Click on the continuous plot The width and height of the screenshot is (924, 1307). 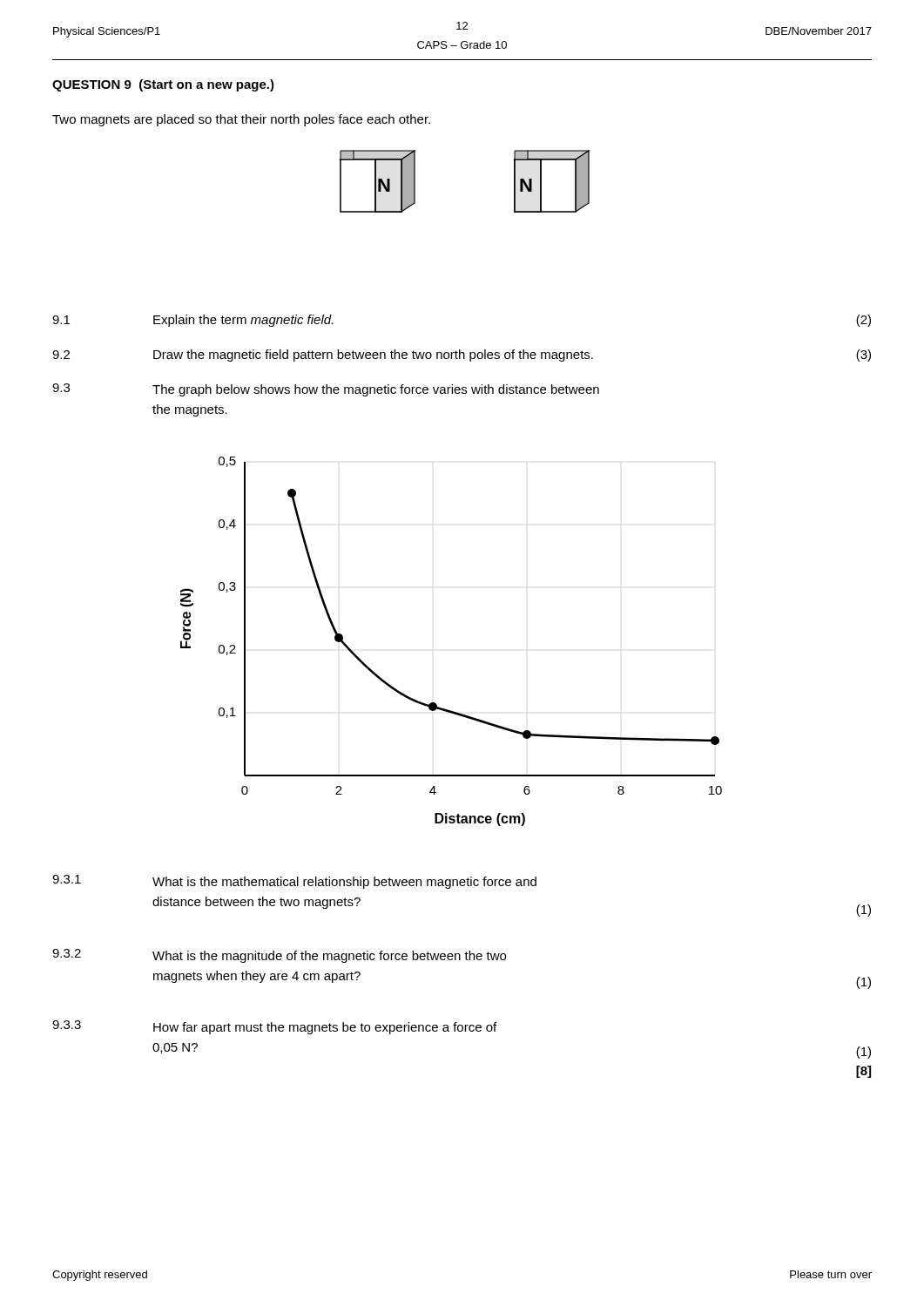[462, 640]
